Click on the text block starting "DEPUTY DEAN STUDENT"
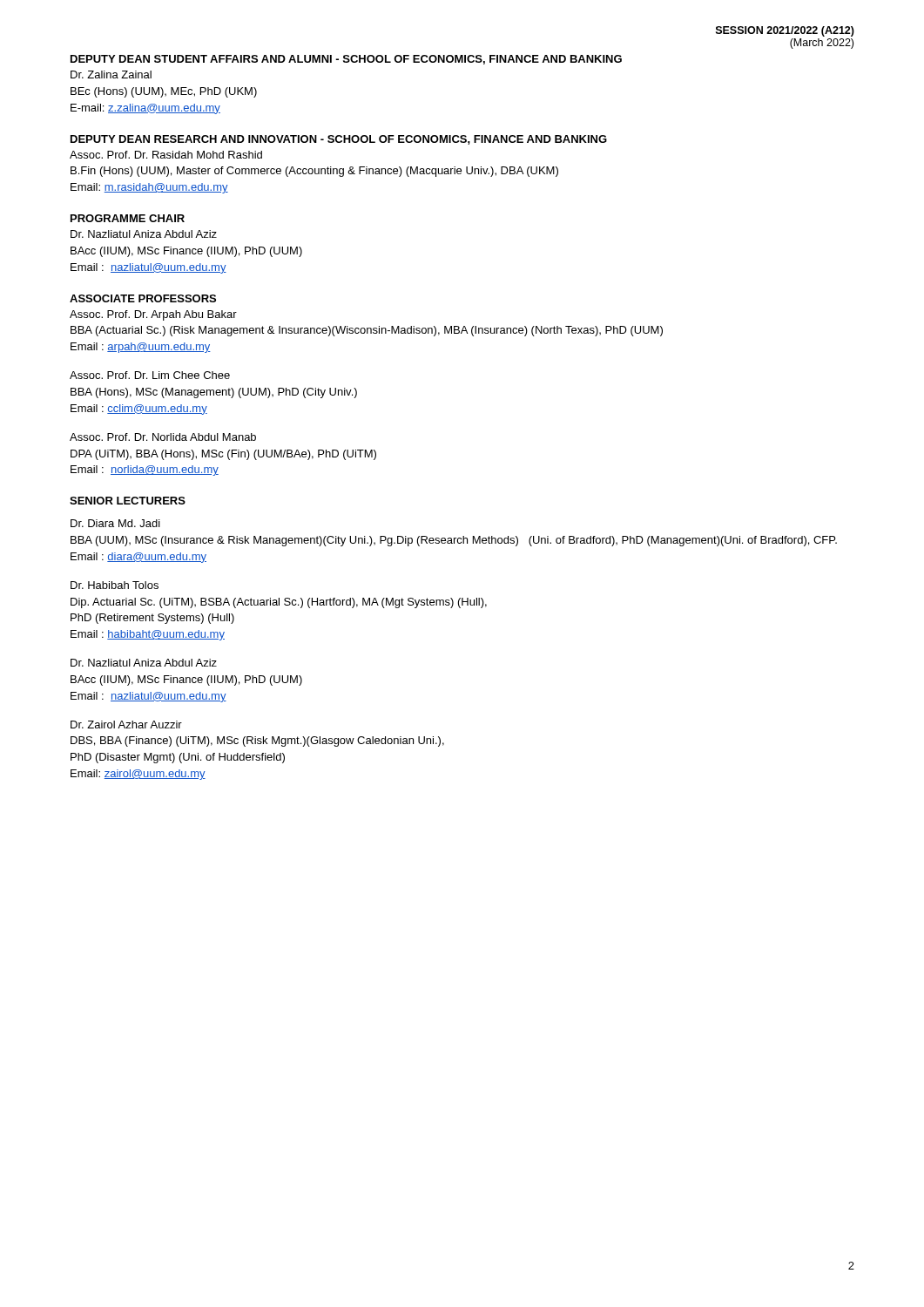The image size is (924, 1307). (346, 59)
